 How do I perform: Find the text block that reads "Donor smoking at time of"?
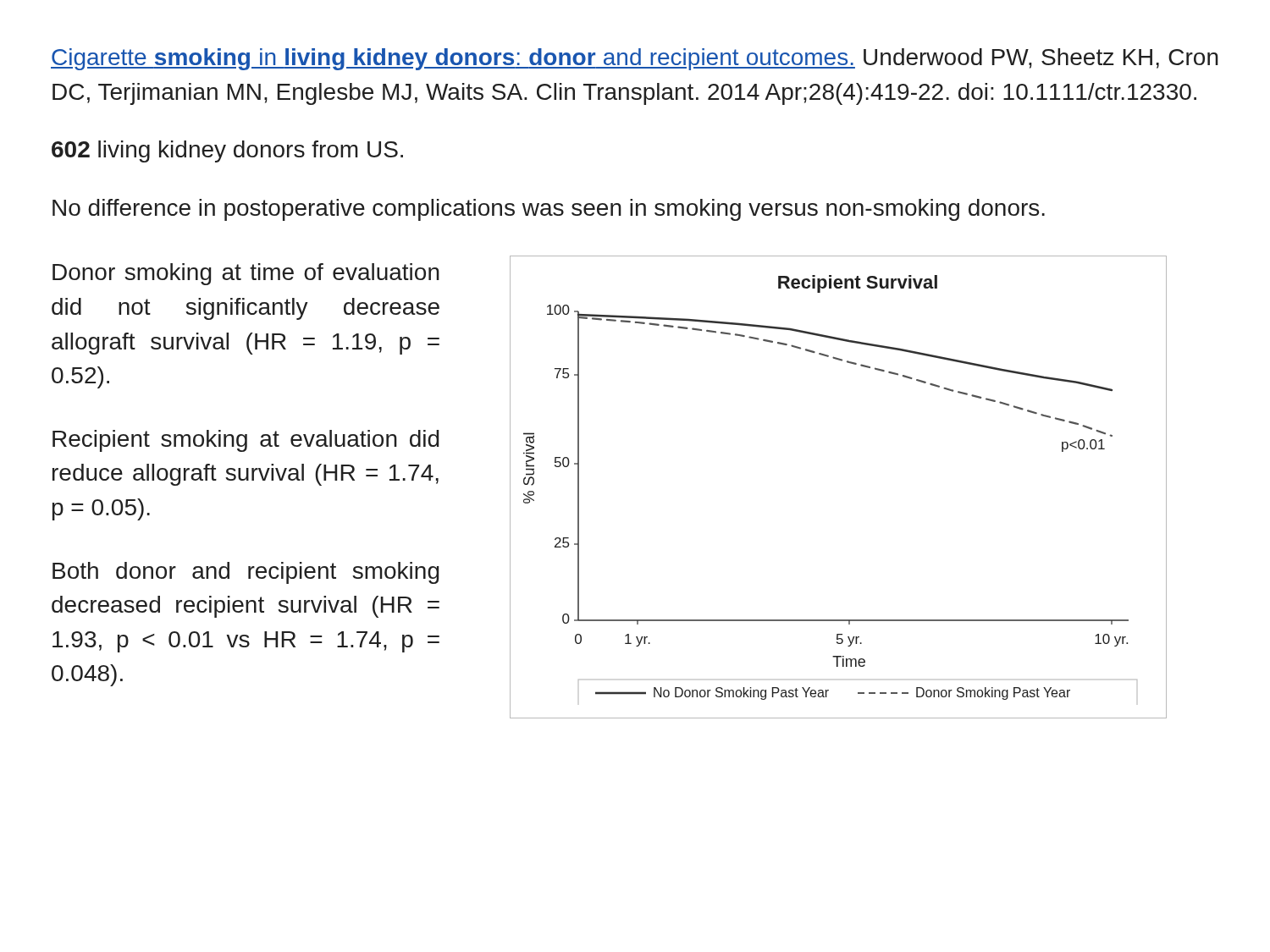(x=246, y=474)
